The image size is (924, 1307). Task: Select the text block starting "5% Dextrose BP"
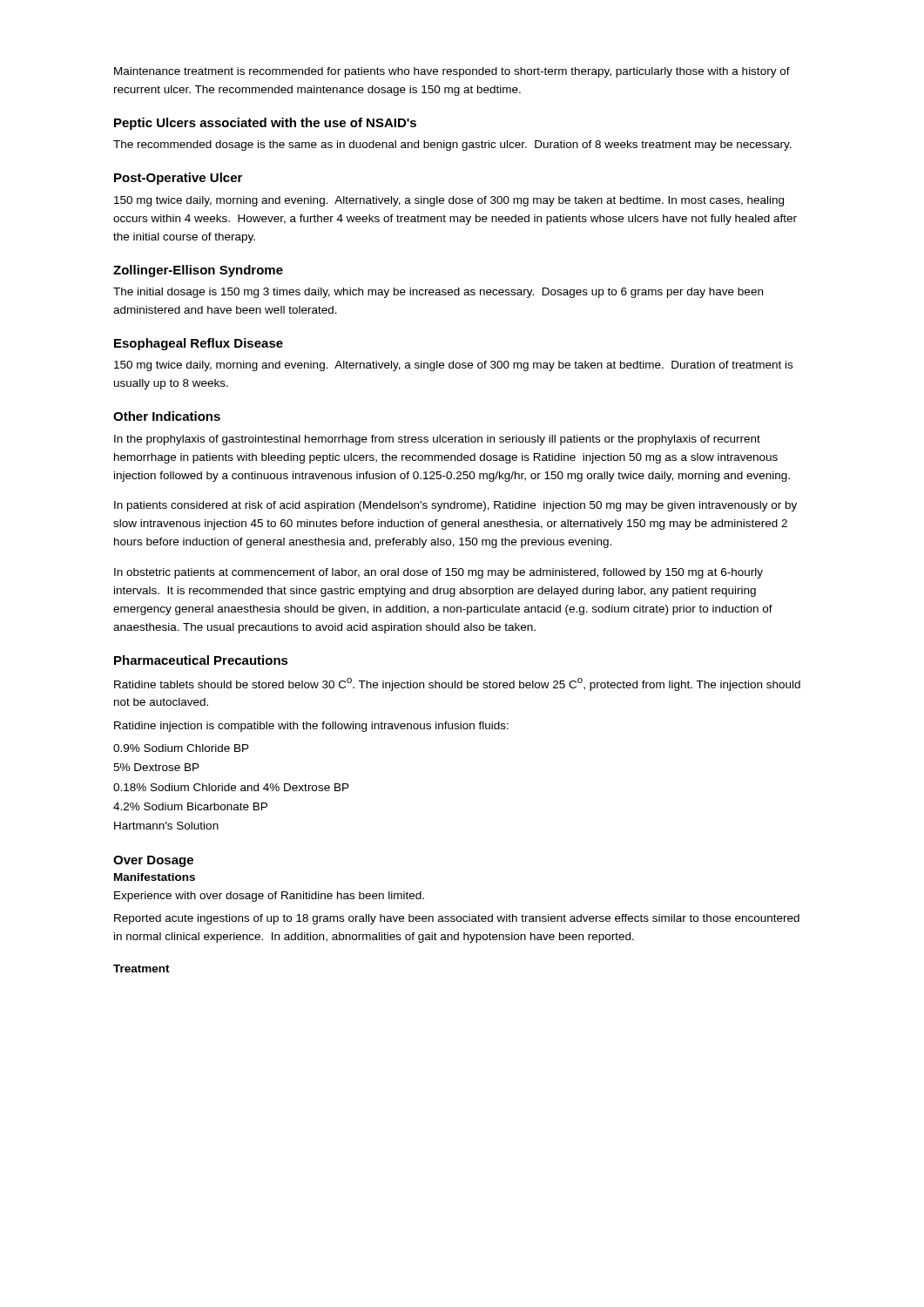tap(156, 768)
